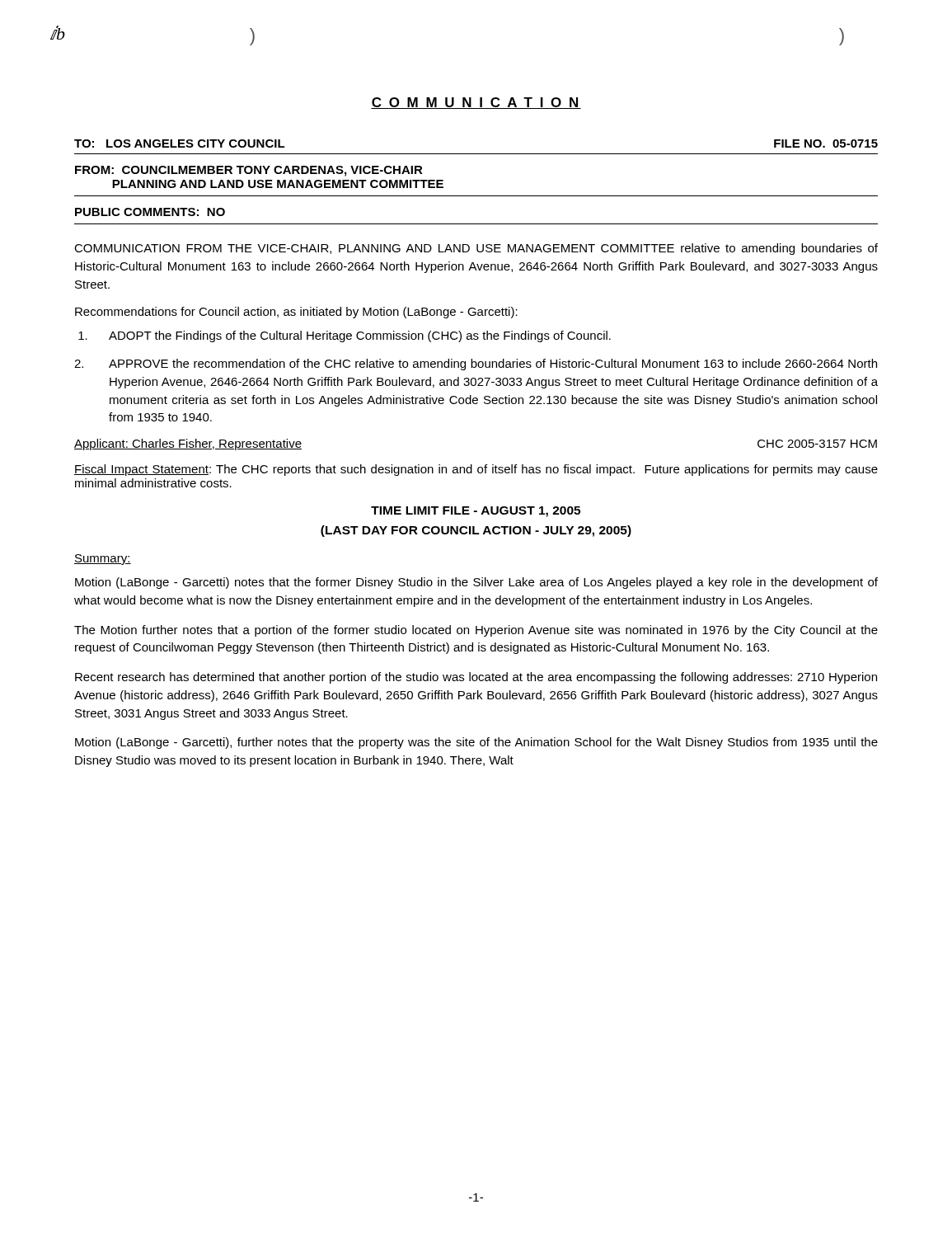Screen dimensions: 1237x952
Task: Find the title that says "C O M M U N"
Action: click(476, 103)
